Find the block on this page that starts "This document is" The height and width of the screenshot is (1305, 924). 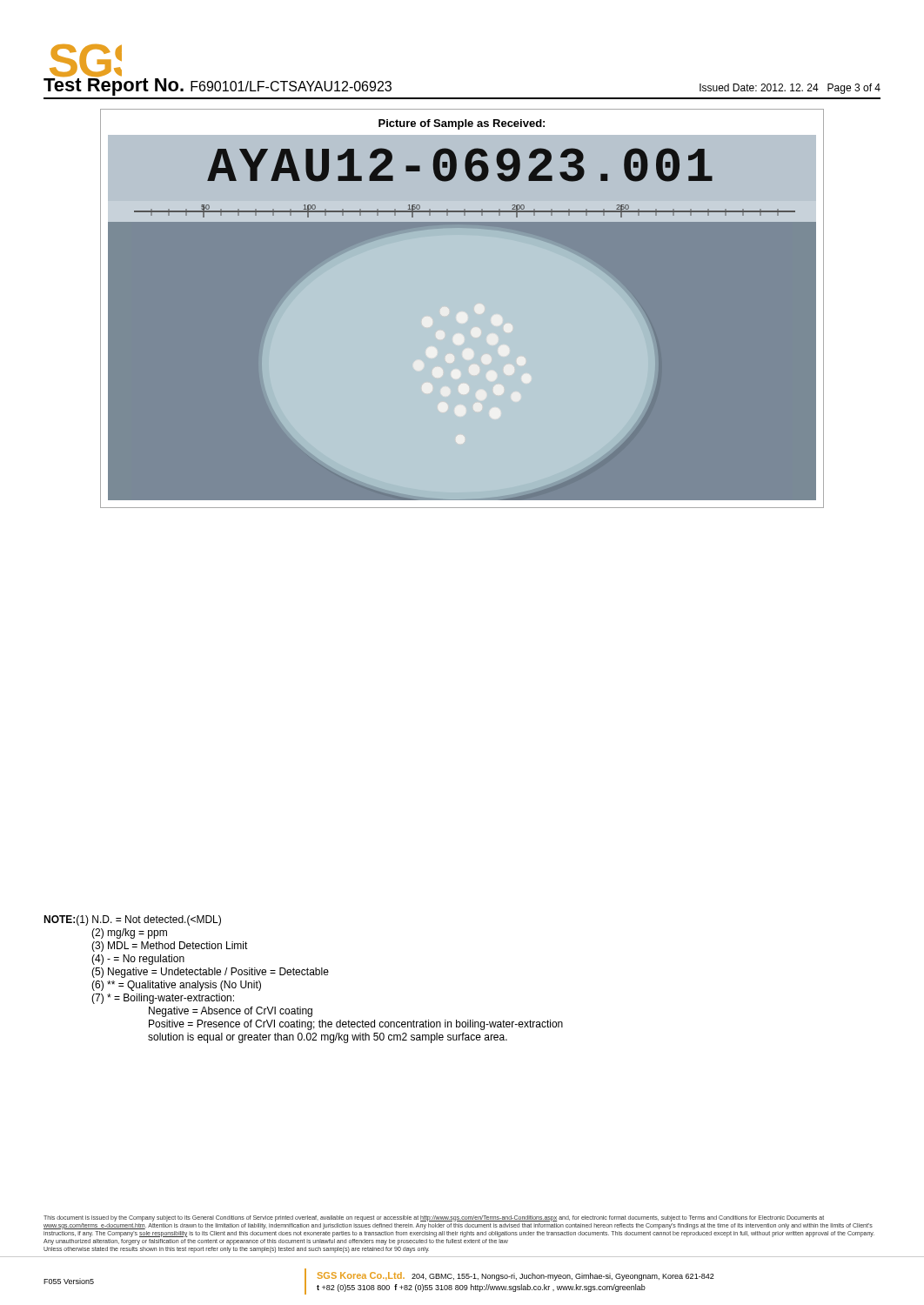459,1233
